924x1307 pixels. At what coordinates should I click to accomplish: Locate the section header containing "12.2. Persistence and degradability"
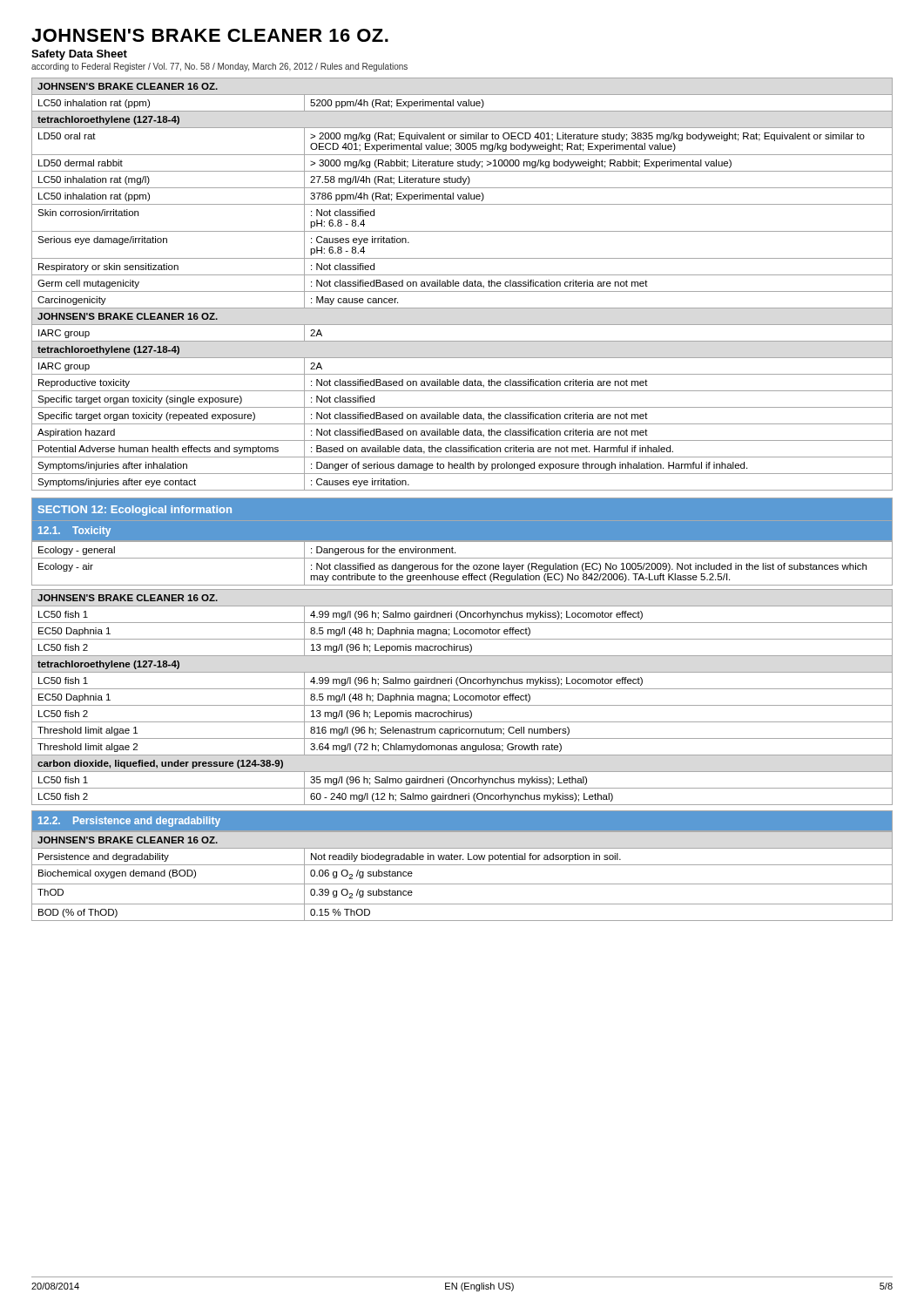click(x=129, y=821)
